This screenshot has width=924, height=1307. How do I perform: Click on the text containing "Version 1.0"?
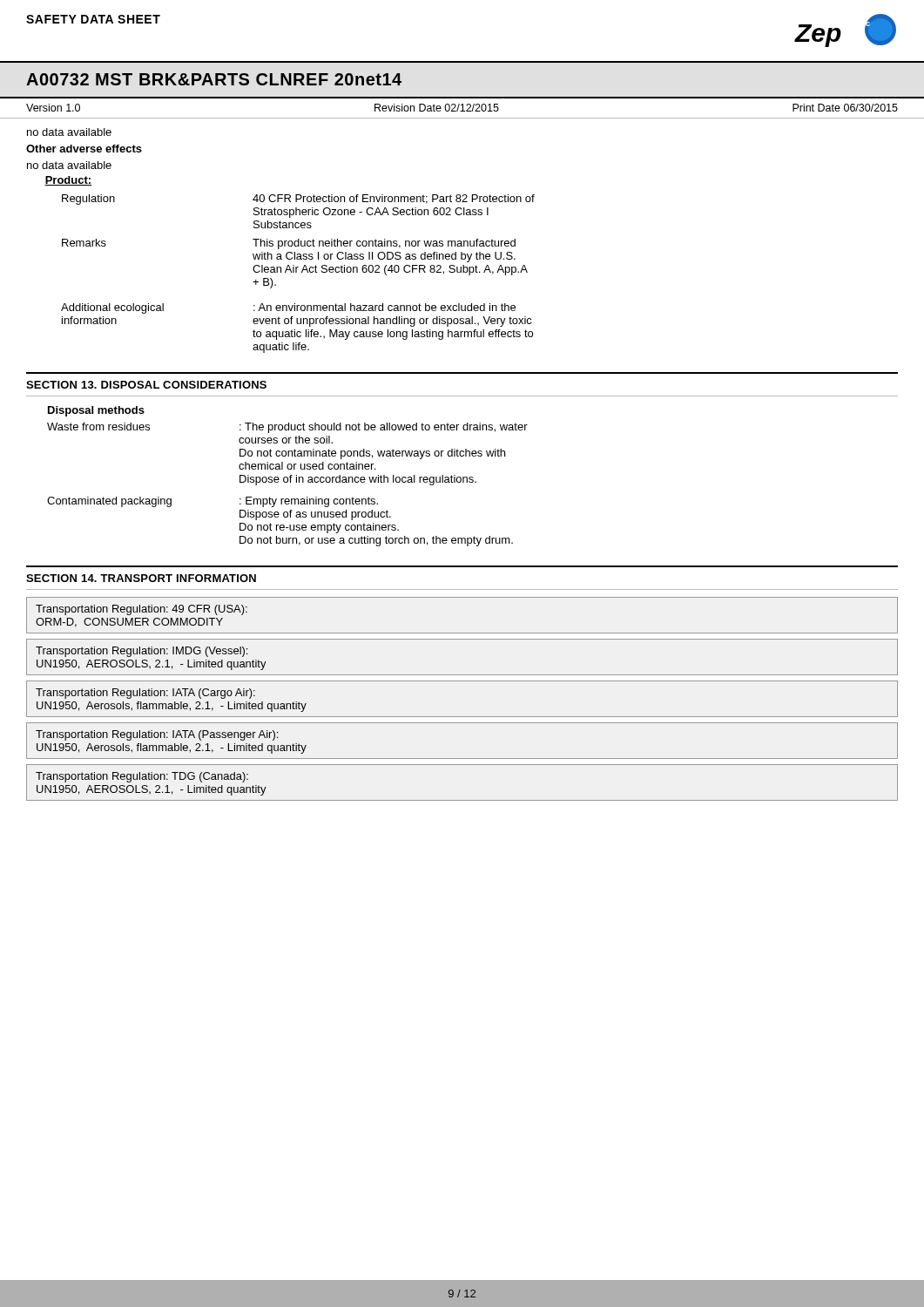[53, 108]
